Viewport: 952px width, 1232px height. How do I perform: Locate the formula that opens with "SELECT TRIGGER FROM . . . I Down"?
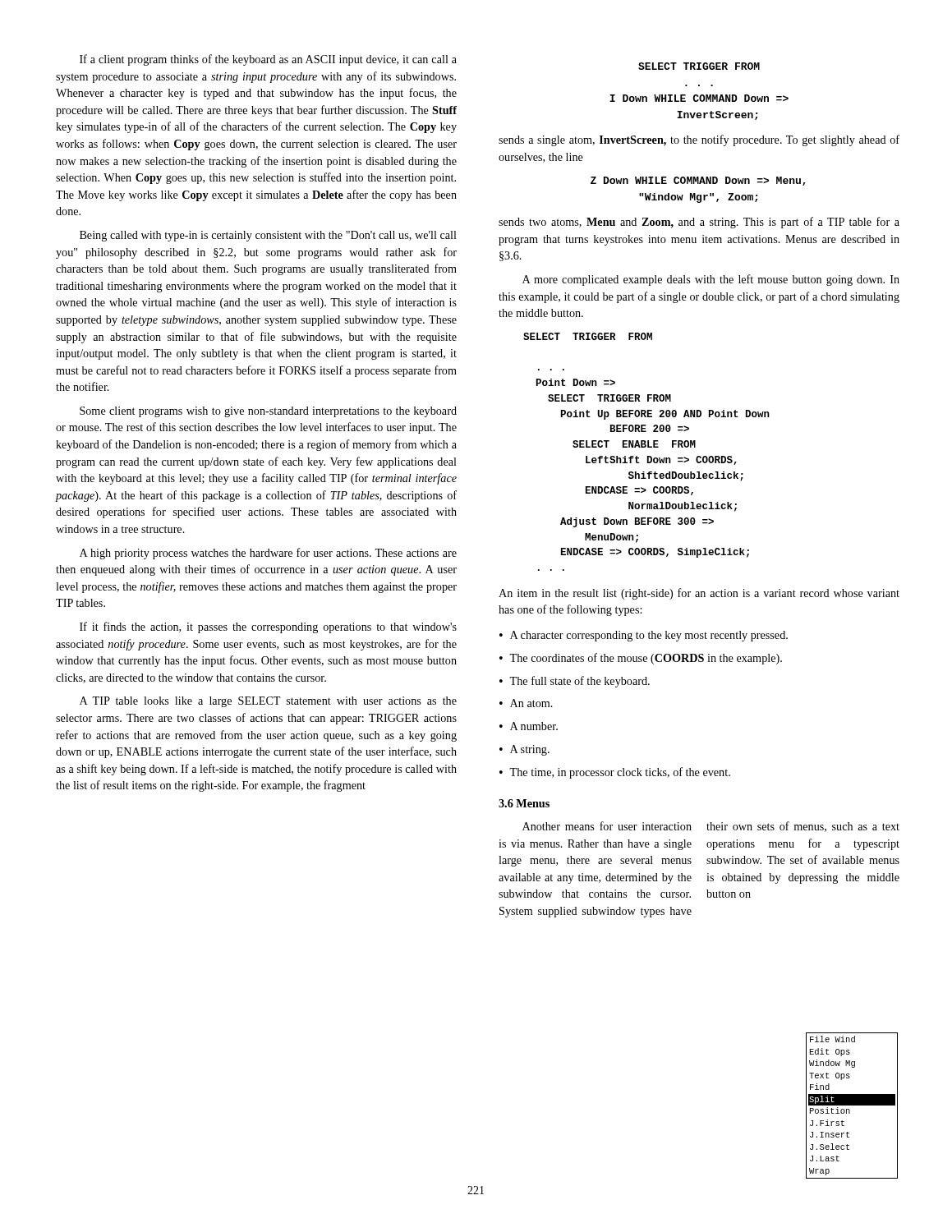[699, 91]
